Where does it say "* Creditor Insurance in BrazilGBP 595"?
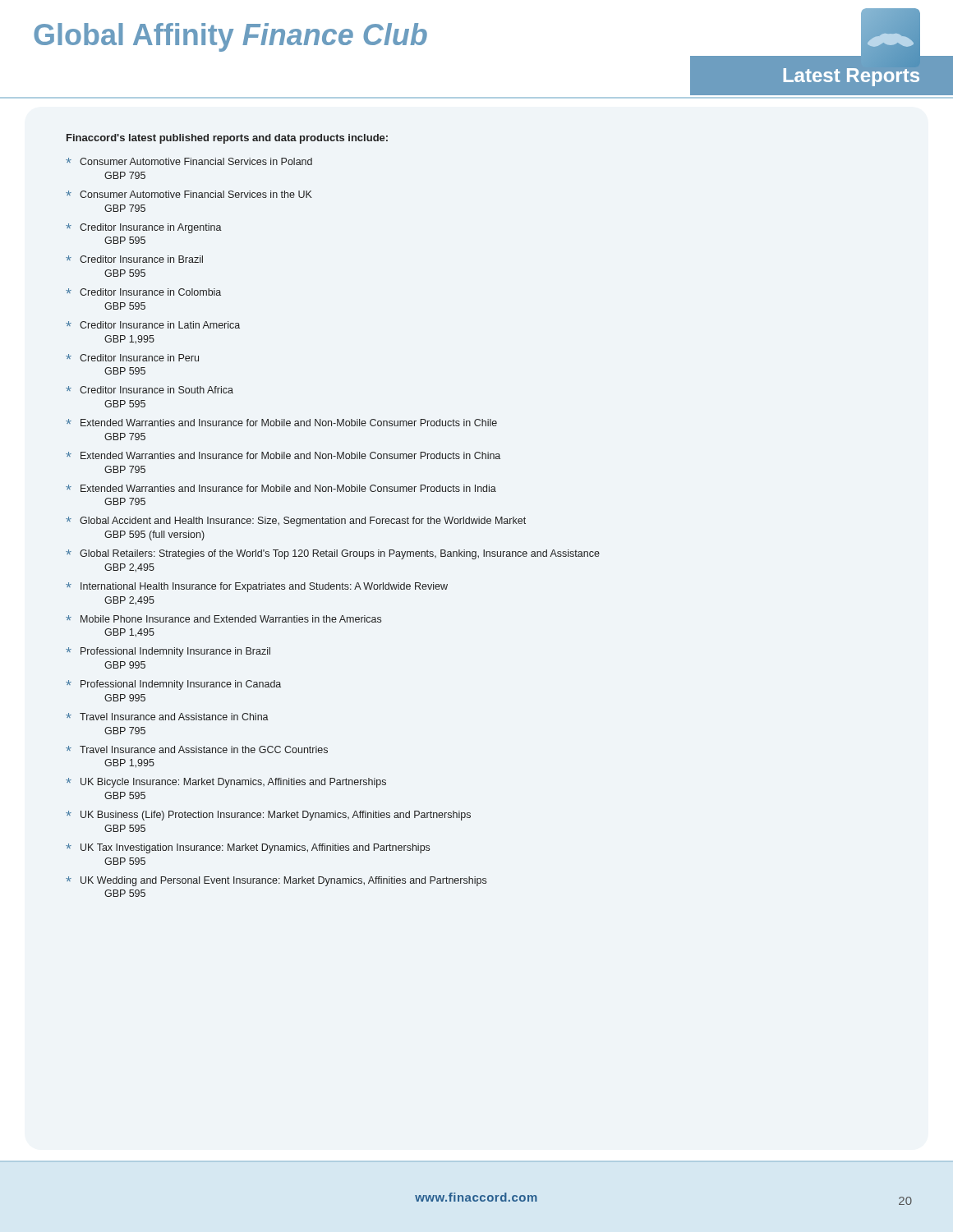 point(135,267)
